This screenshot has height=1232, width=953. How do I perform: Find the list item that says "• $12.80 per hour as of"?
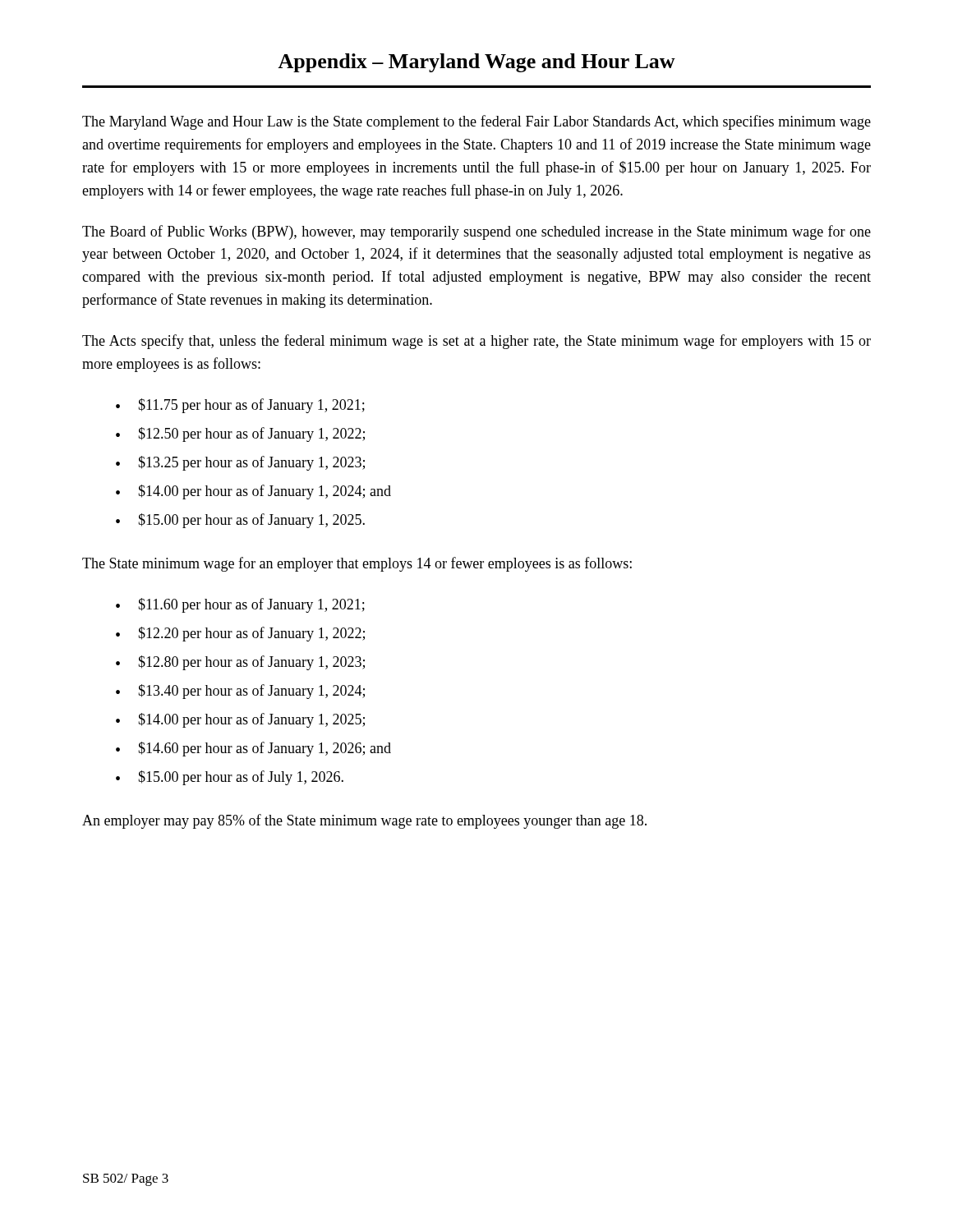[240, 664]
